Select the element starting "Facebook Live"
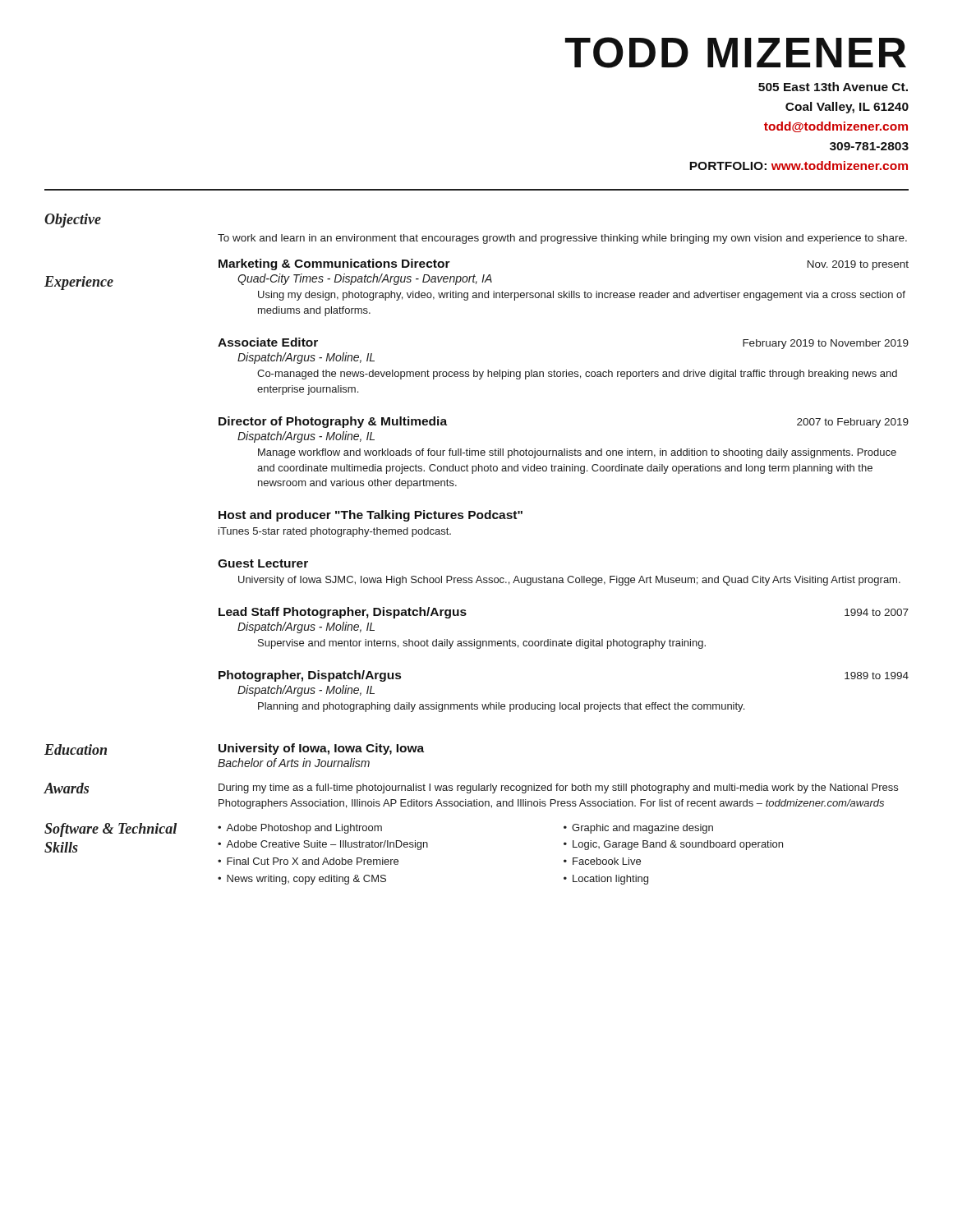The image size is (953, 1232). [607, 861]
